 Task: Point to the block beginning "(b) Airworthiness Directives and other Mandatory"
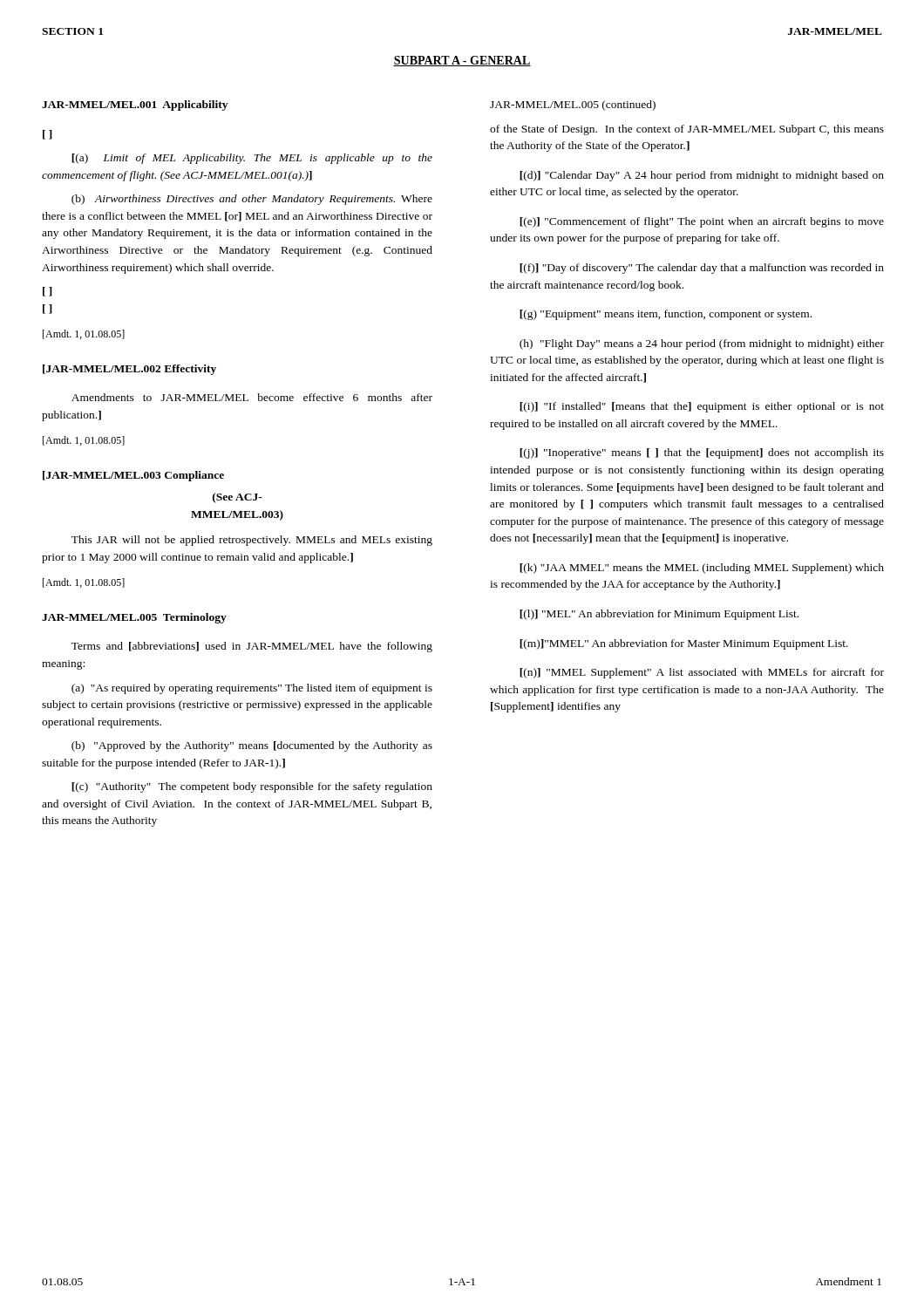(x=237, y=233)
